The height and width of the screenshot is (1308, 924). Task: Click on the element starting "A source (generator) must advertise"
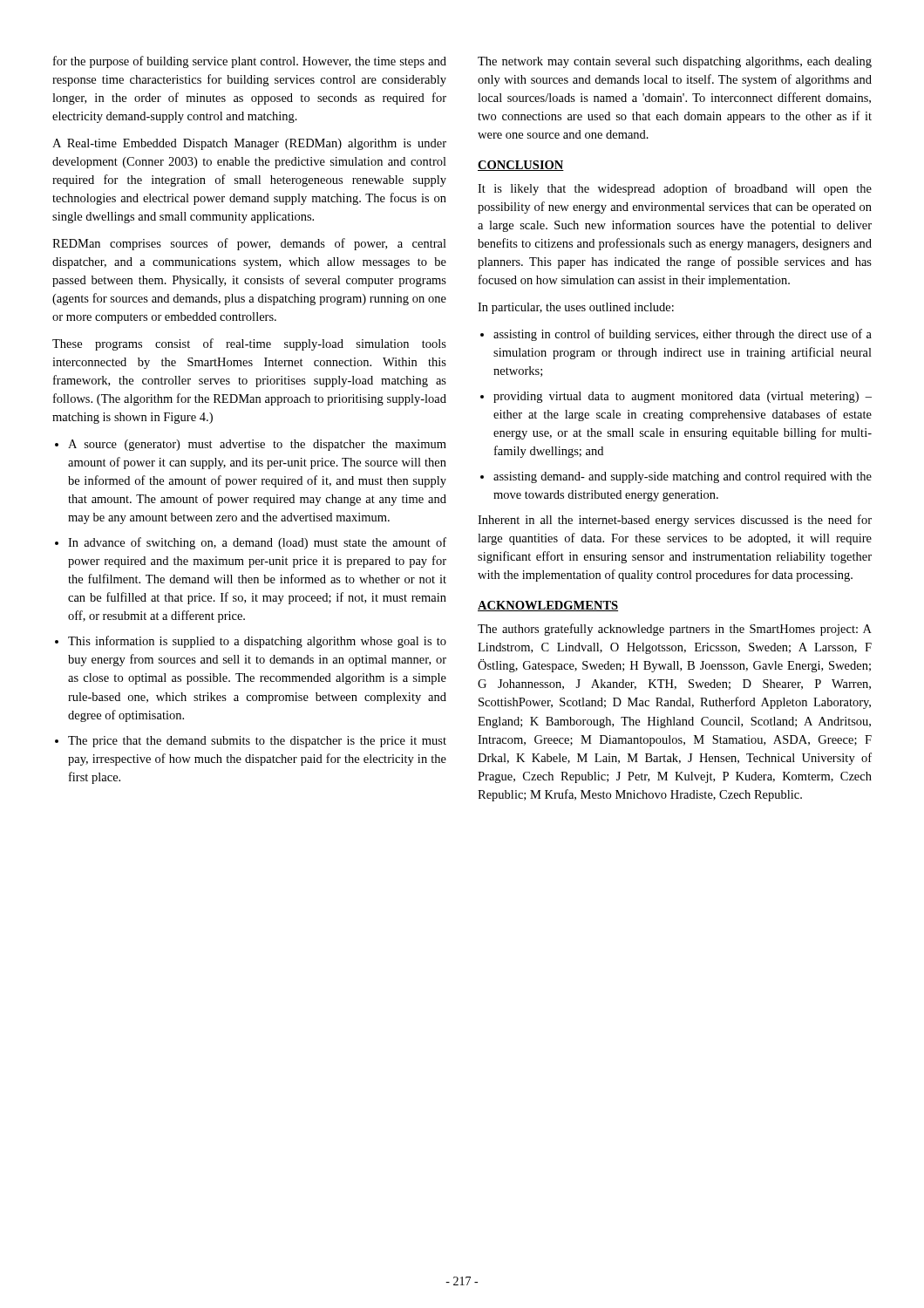point(257,481)
